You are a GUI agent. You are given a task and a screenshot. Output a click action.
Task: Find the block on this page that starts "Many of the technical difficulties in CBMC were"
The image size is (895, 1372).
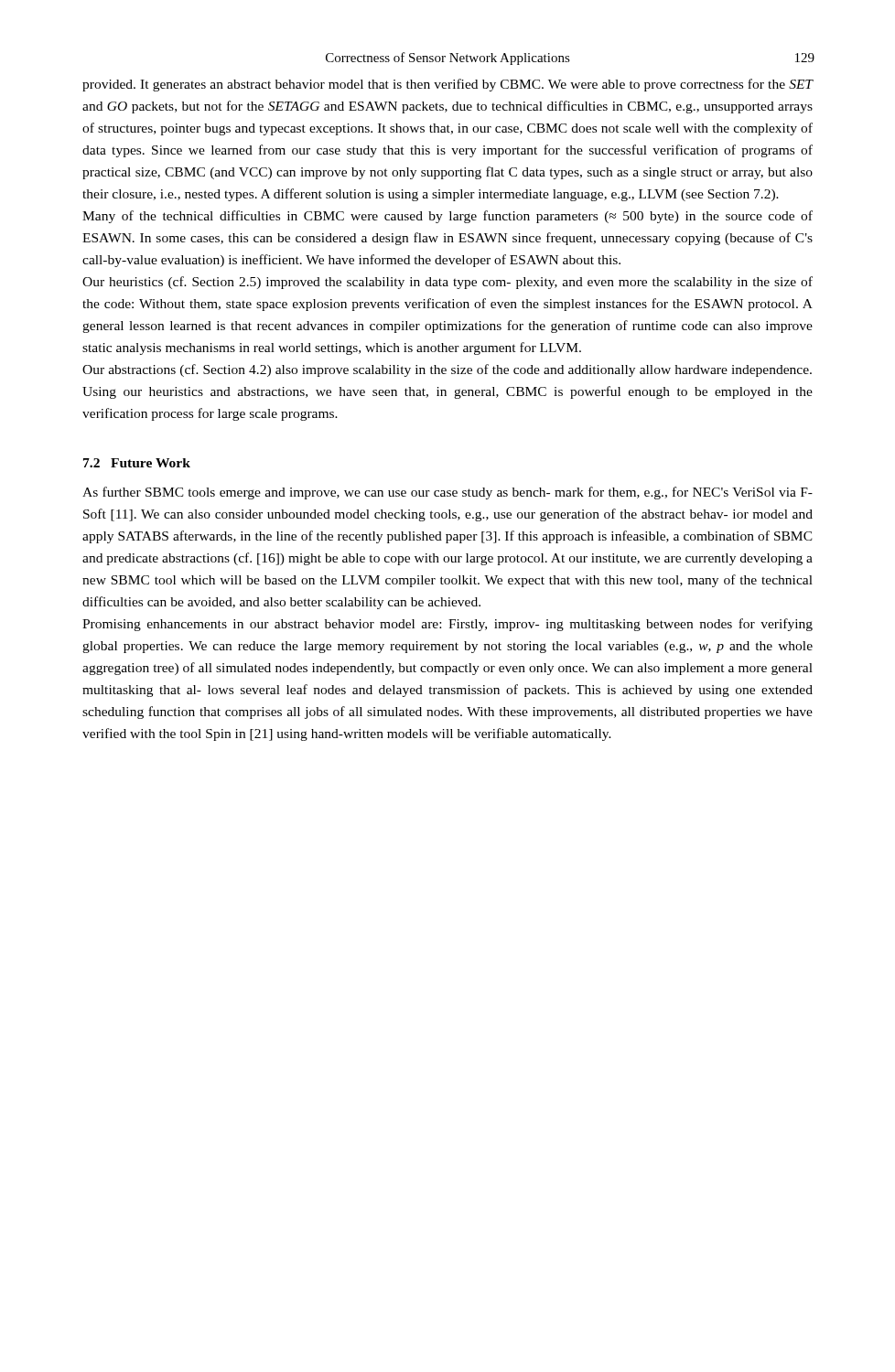pos(448,238)
